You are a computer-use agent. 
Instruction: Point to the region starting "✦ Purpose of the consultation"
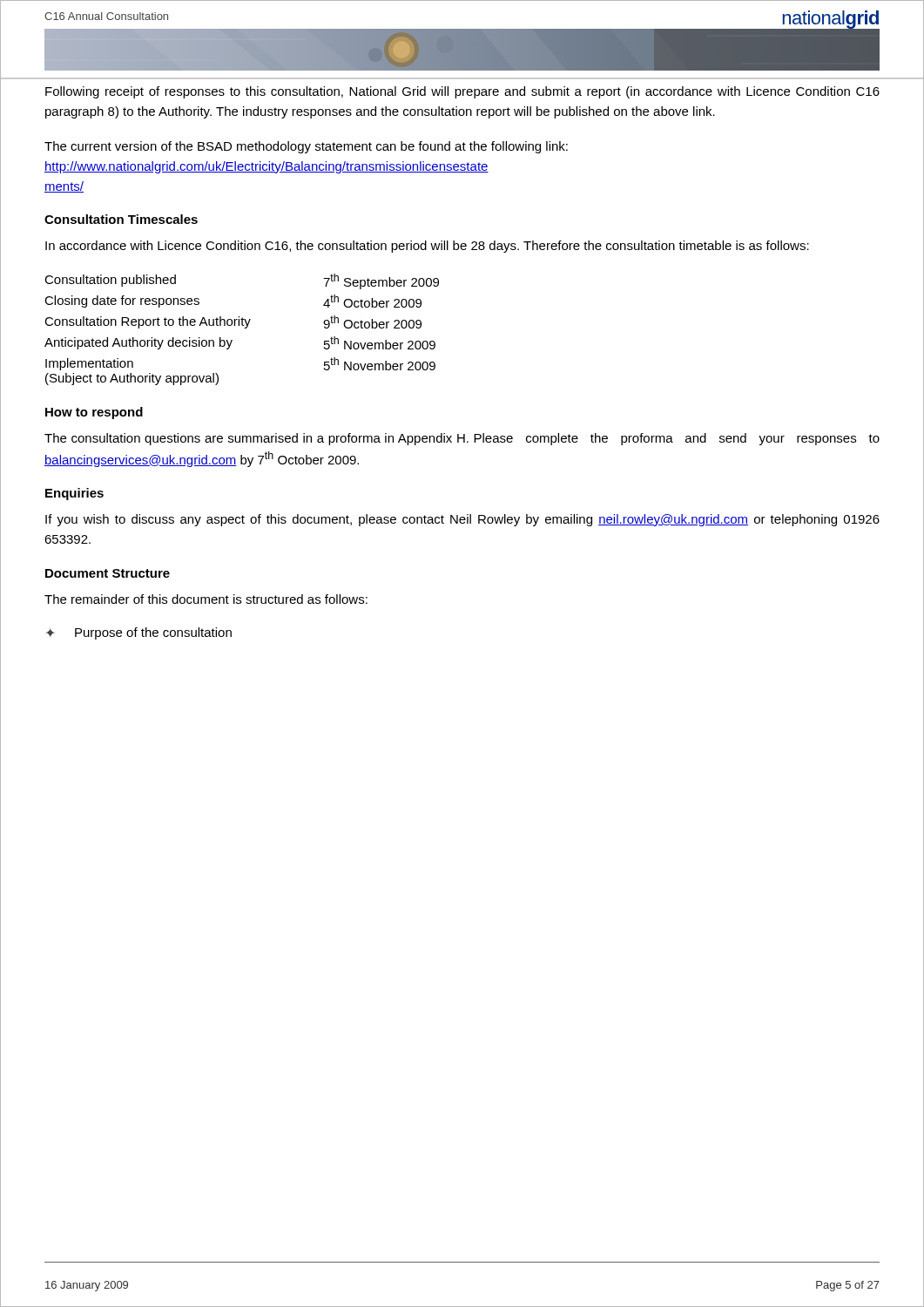(x=138, y=633)
